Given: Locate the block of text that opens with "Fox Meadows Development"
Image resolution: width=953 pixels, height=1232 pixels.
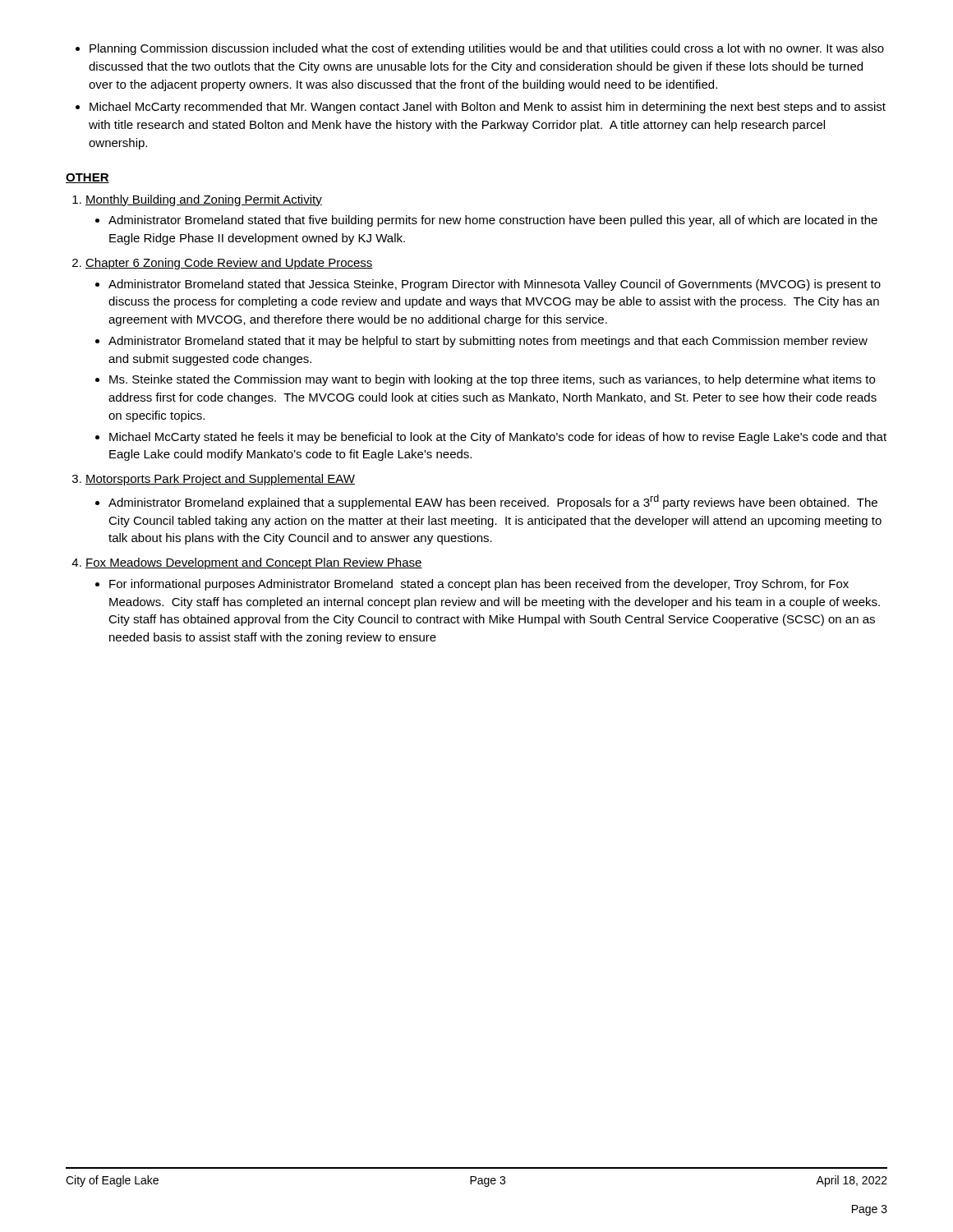Looking at the screenshot, I should (486, 601).
